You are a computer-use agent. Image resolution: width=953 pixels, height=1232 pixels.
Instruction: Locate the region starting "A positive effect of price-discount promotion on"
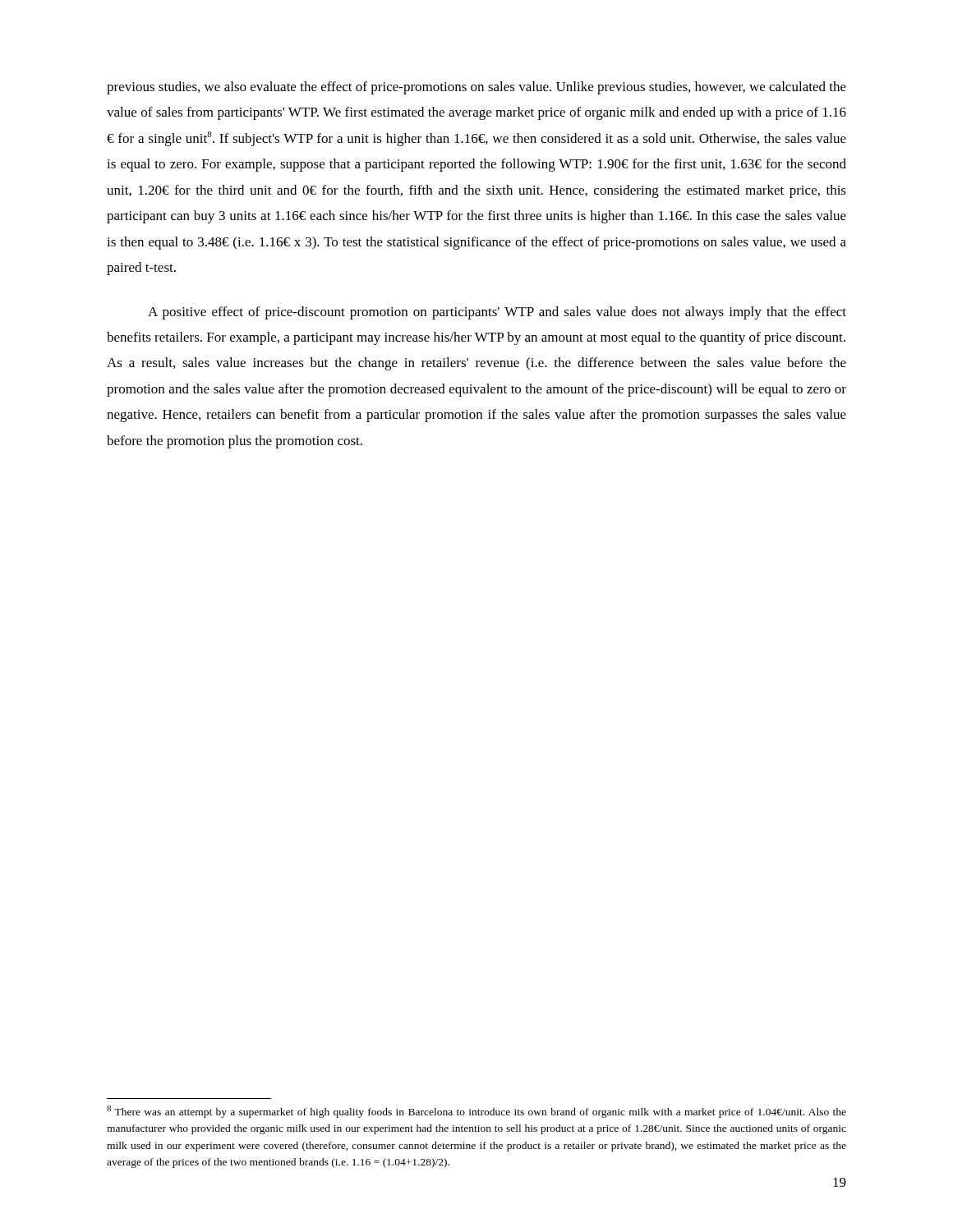(x=476, y=376)
